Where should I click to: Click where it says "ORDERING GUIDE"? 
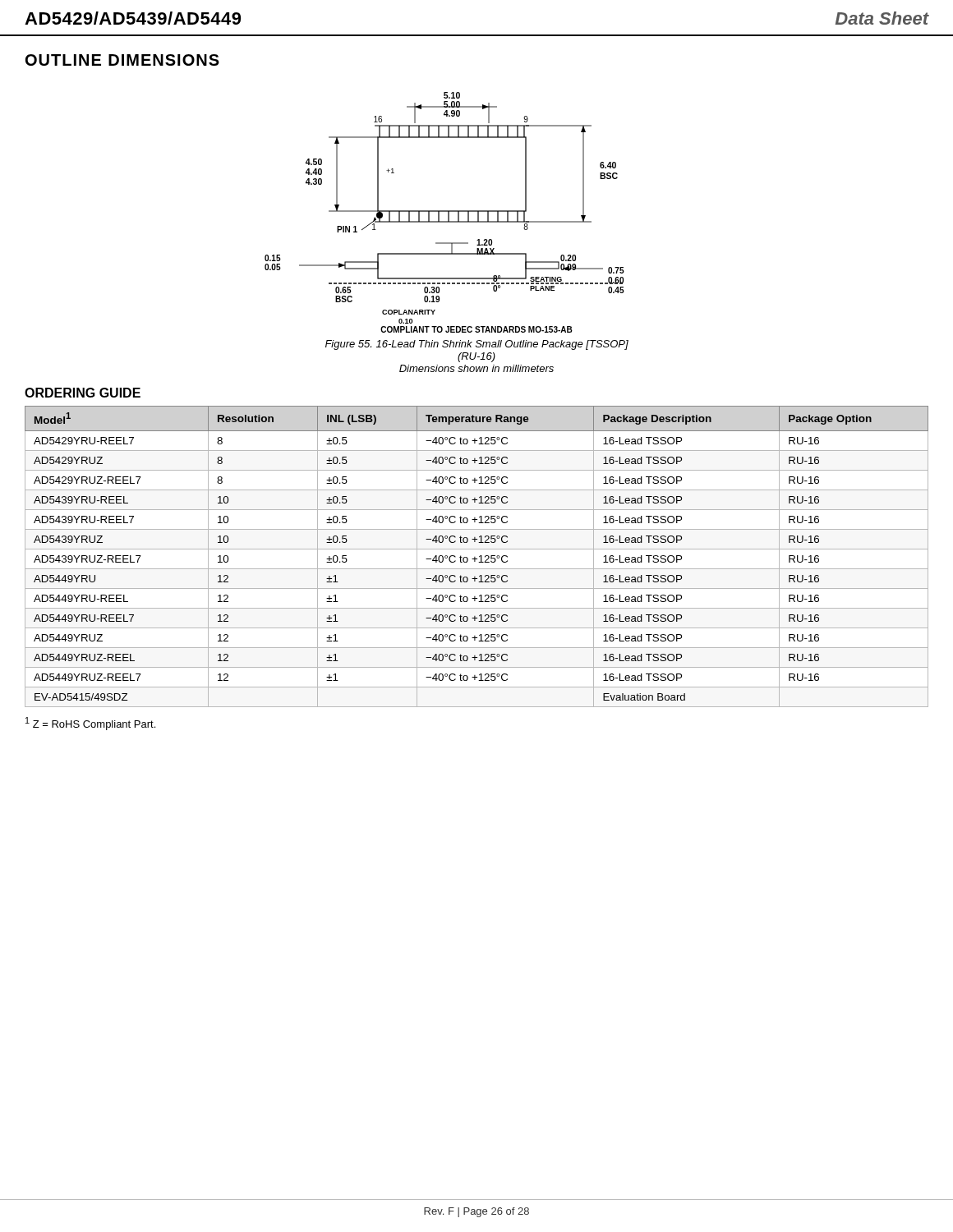click(x=83, y=393)
